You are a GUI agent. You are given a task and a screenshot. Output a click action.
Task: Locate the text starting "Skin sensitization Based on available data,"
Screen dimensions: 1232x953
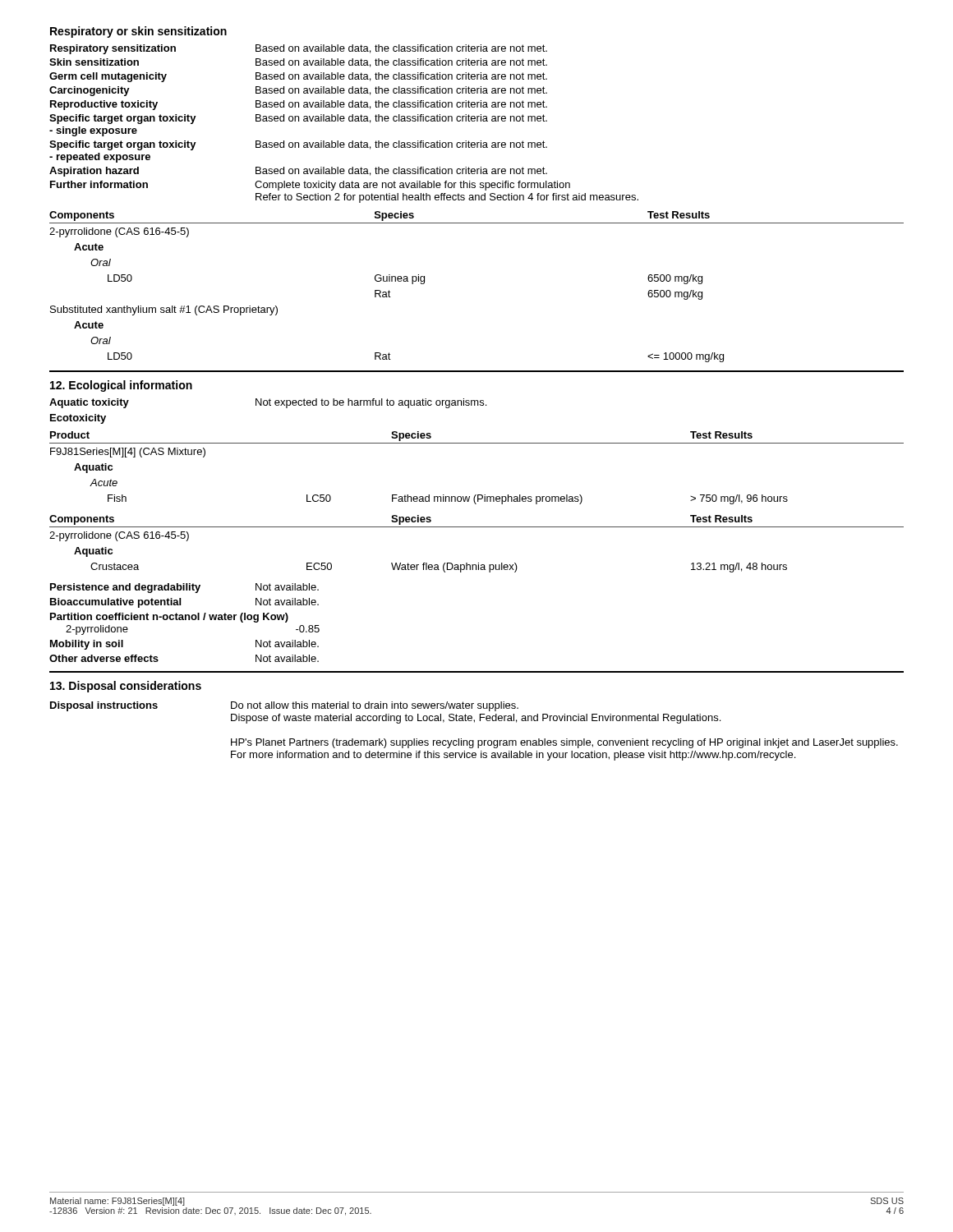tap(476, 62)
